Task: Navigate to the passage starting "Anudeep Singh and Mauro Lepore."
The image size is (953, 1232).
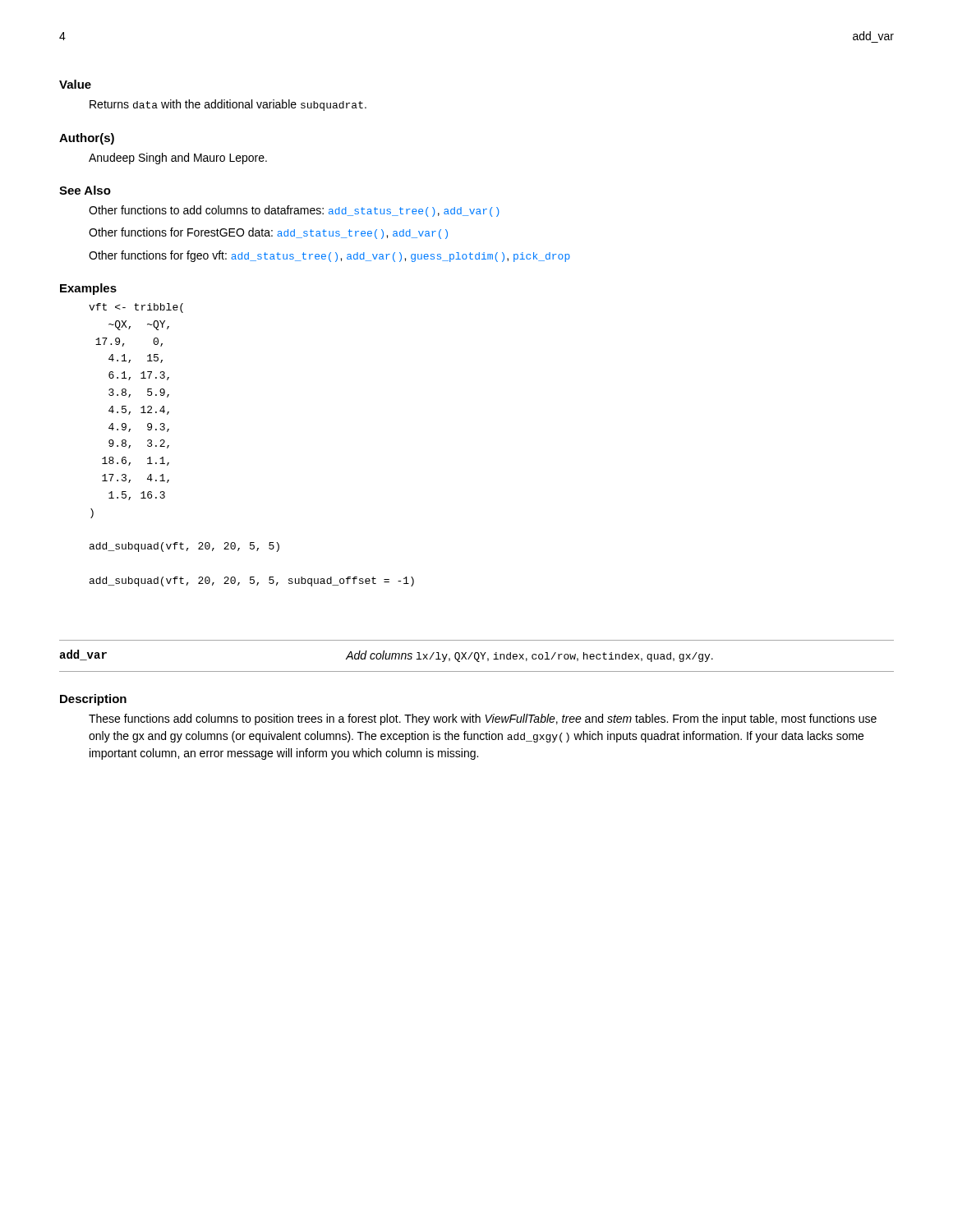Action: [x=178, y=157]
